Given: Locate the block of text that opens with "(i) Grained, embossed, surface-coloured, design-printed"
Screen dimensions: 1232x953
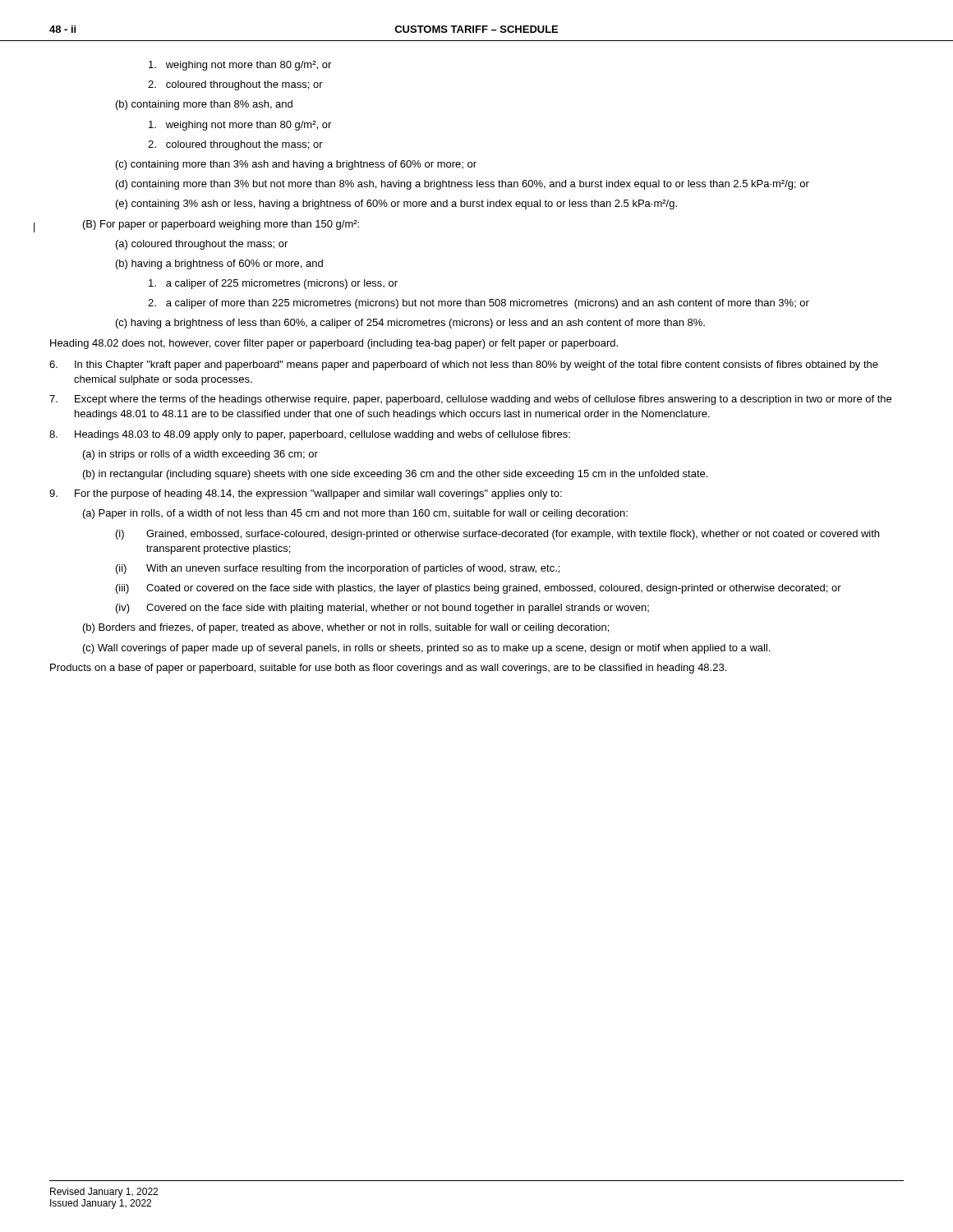Looking at the screenshot, I should coord(509,541).
